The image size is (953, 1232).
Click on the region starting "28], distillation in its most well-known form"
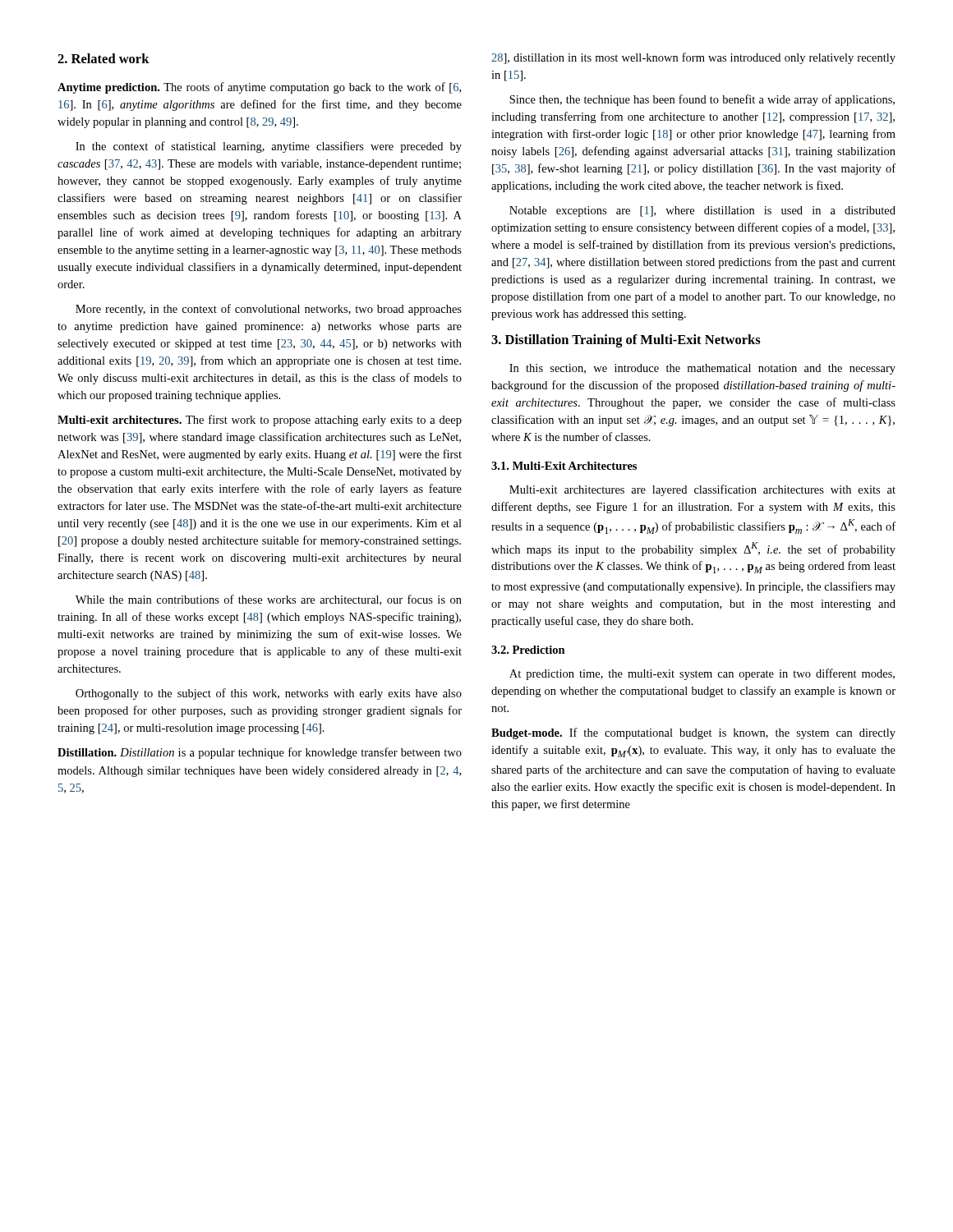693,67
